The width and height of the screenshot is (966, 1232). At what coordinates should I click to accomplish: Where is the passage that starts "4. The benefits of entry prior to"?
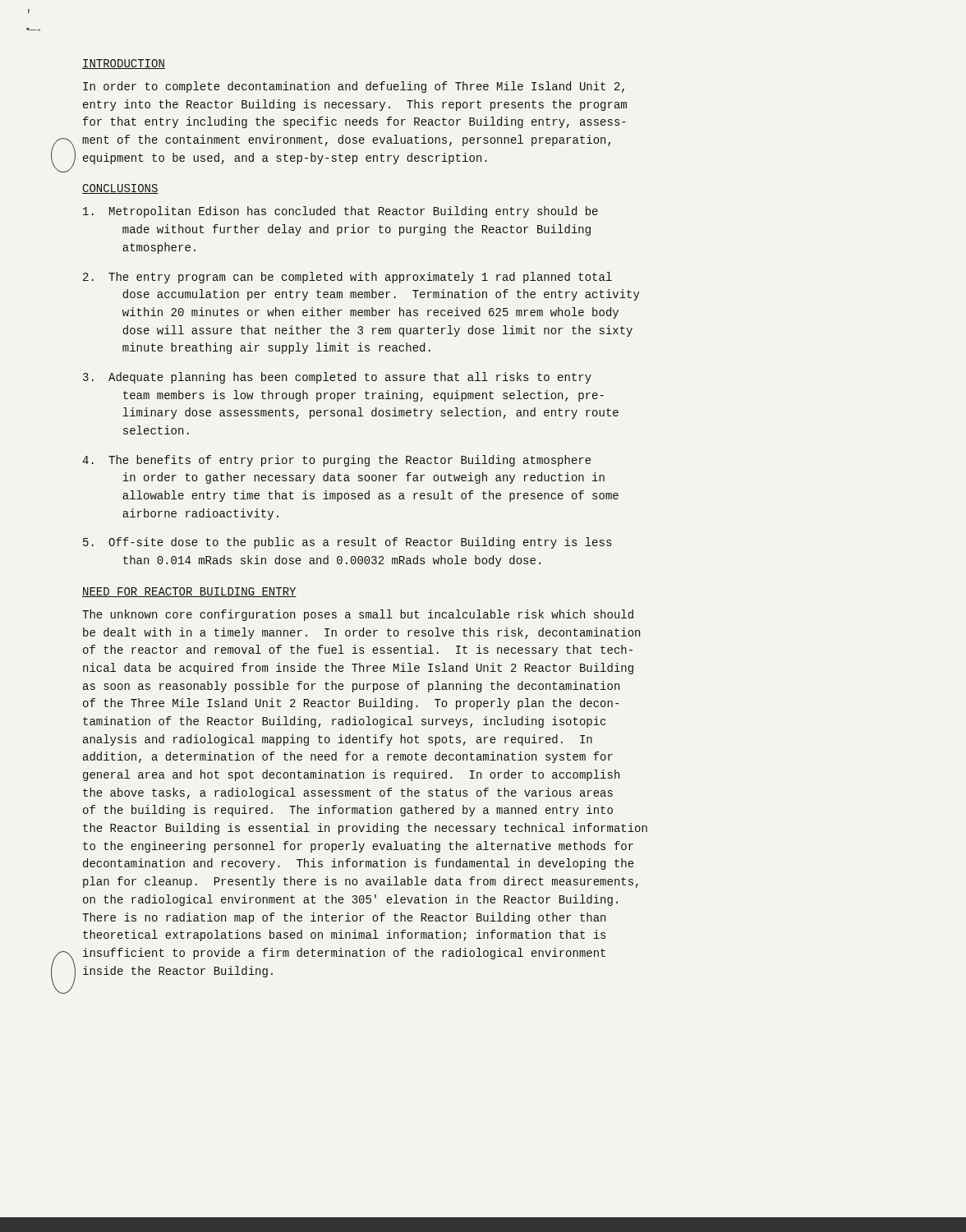pos(491,488)
